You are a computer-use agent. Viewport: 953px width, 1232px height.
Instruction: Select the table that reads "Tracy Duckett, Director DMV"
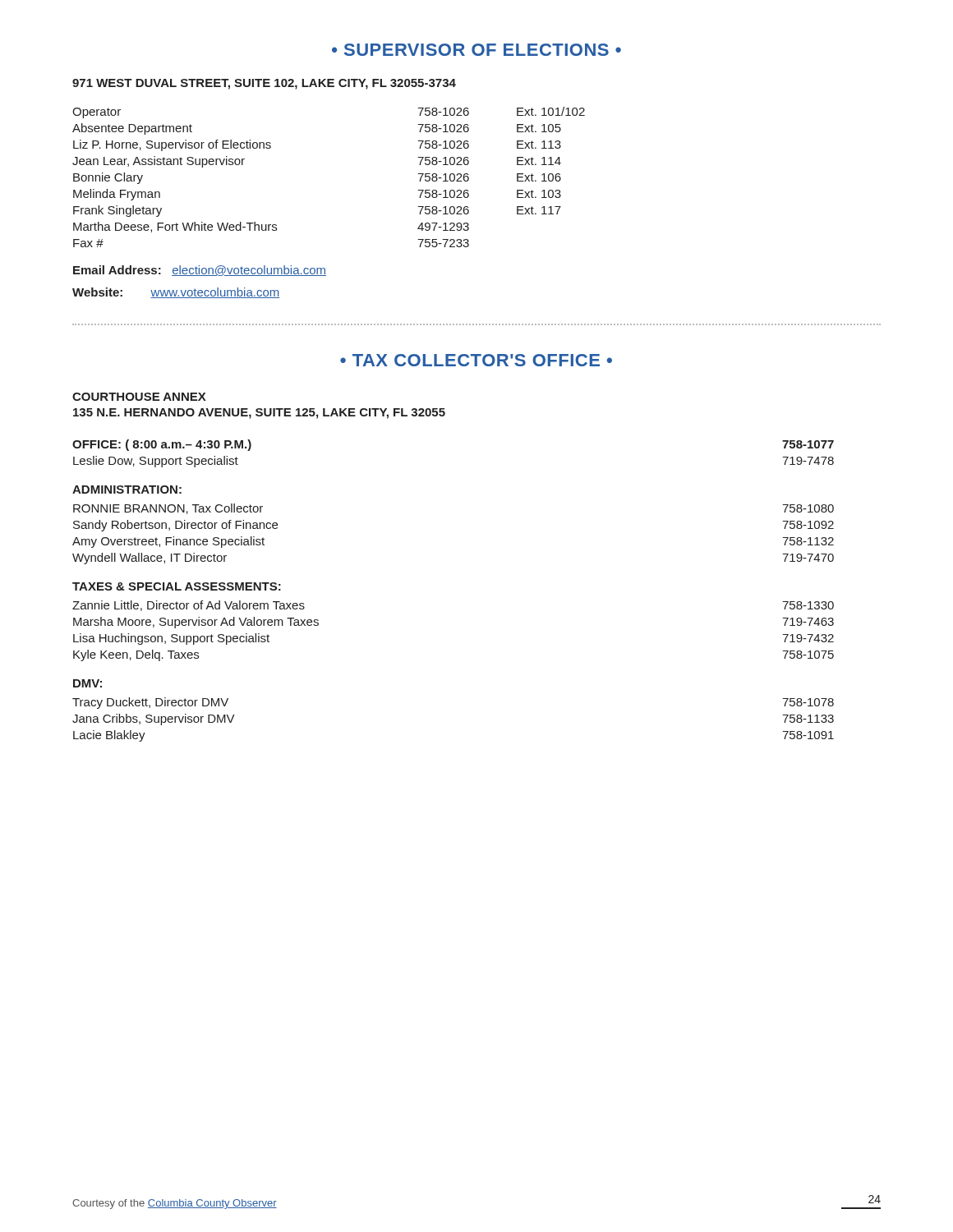(476, 718)
